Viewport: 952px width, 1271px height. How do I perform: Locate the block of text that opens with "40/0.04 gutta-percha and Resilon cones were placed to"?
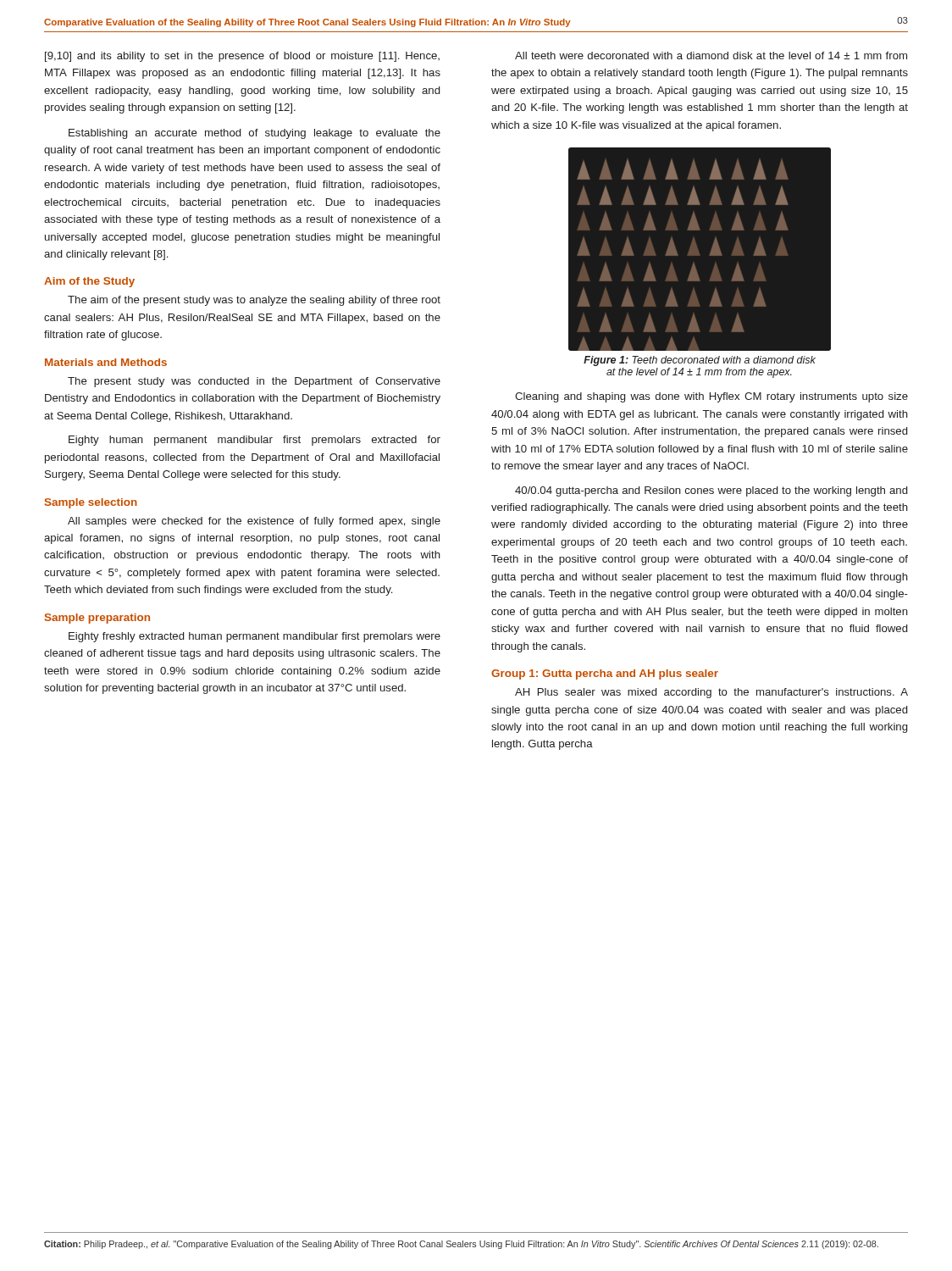tap(700, 568)
